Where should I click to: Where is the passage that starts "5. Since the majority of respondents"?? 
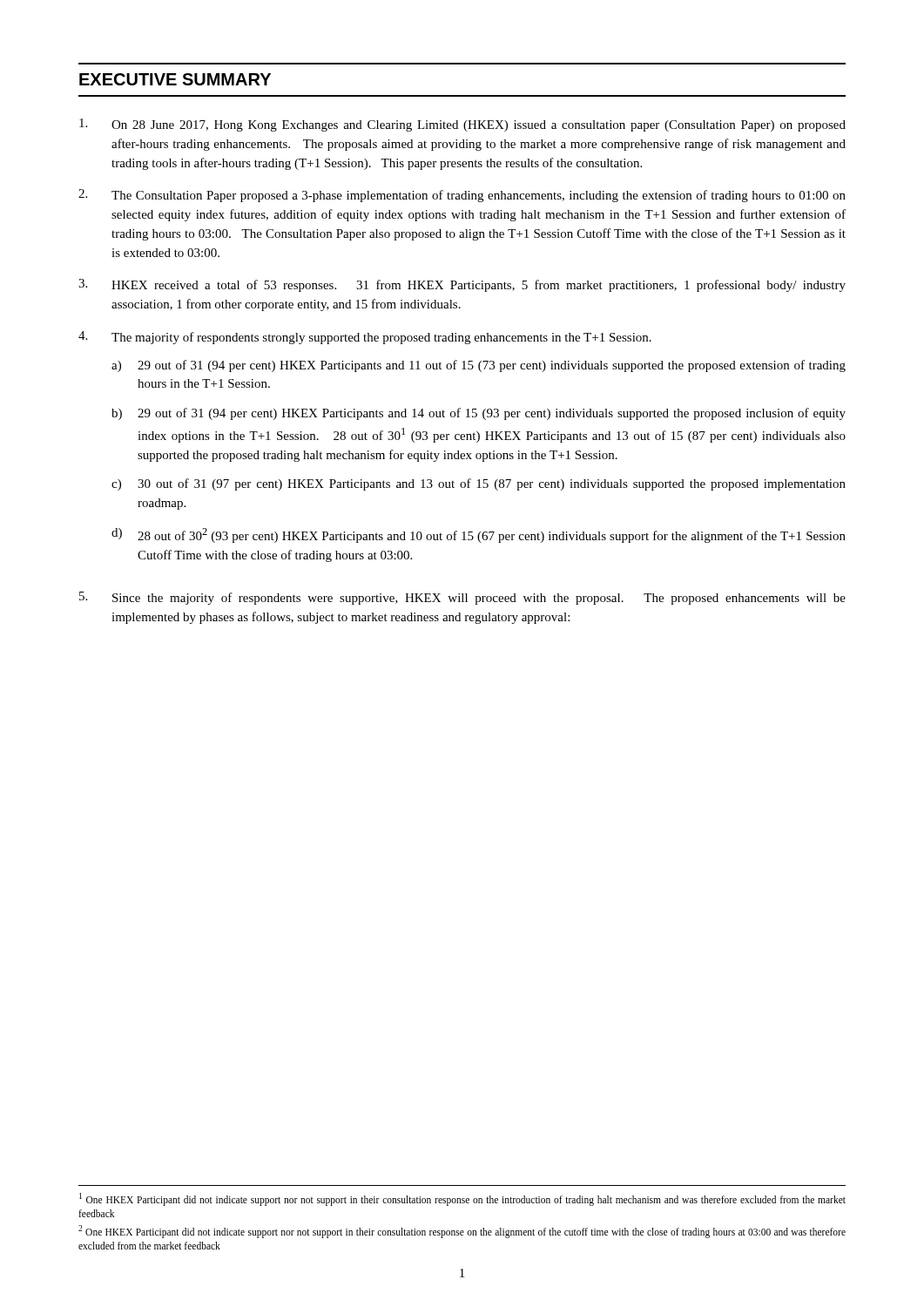(x=462, y=608)
